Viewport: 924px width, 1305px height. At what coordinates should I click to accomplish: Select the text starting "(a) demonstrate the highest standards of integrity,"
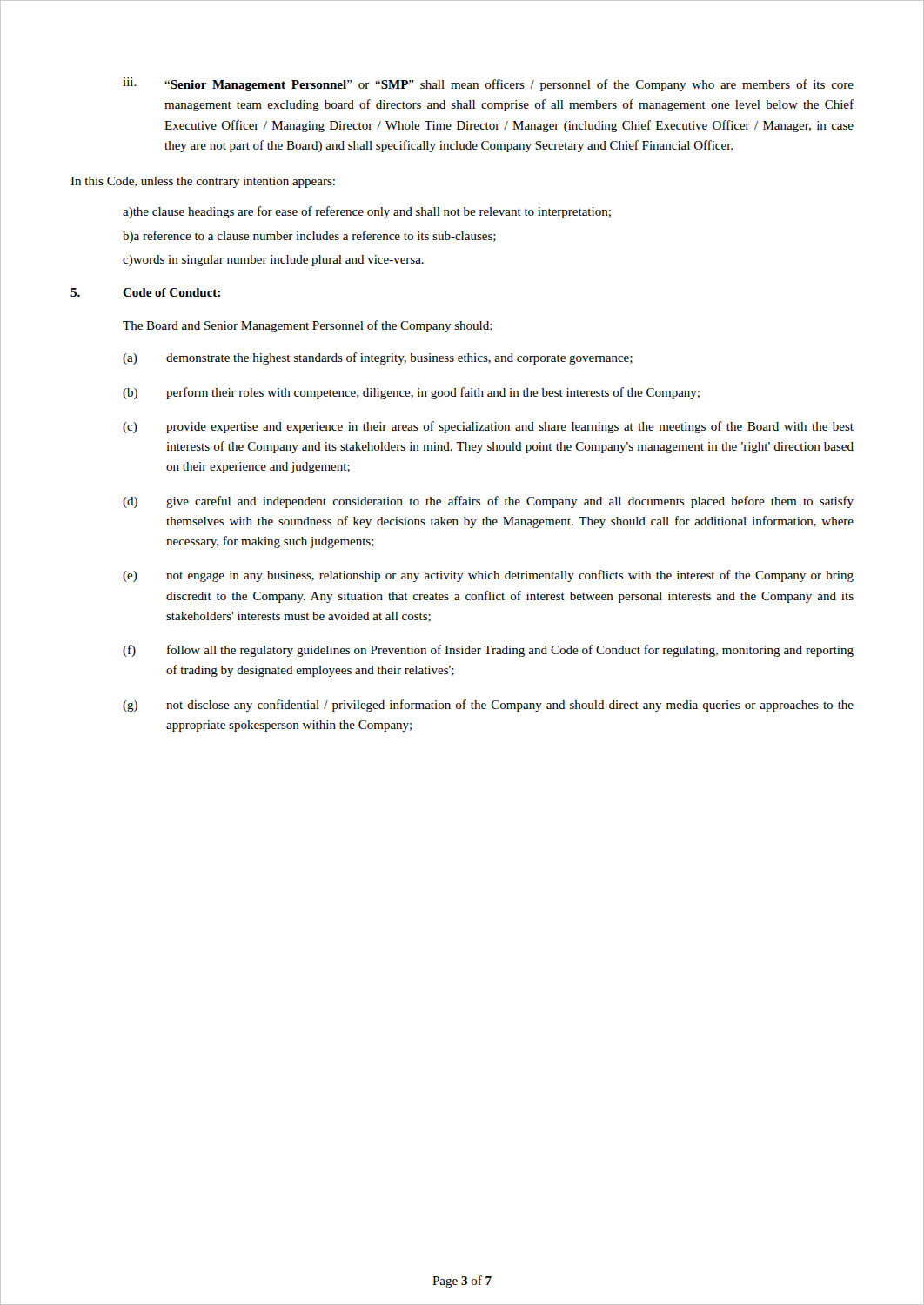[x=488, y=358]
